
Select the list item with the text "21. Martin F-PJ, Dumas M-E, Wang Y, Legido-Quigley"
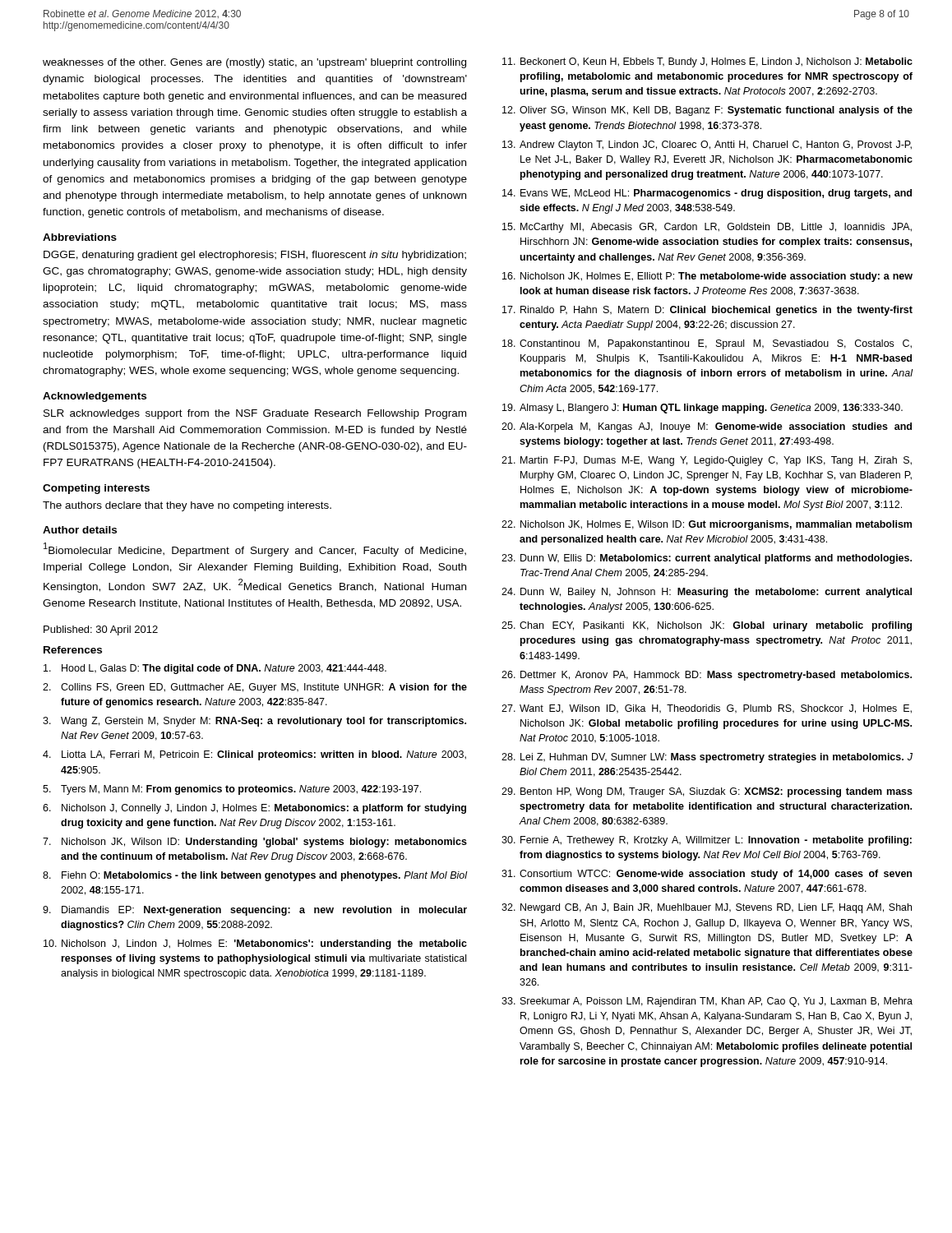(x=707, y=483)
